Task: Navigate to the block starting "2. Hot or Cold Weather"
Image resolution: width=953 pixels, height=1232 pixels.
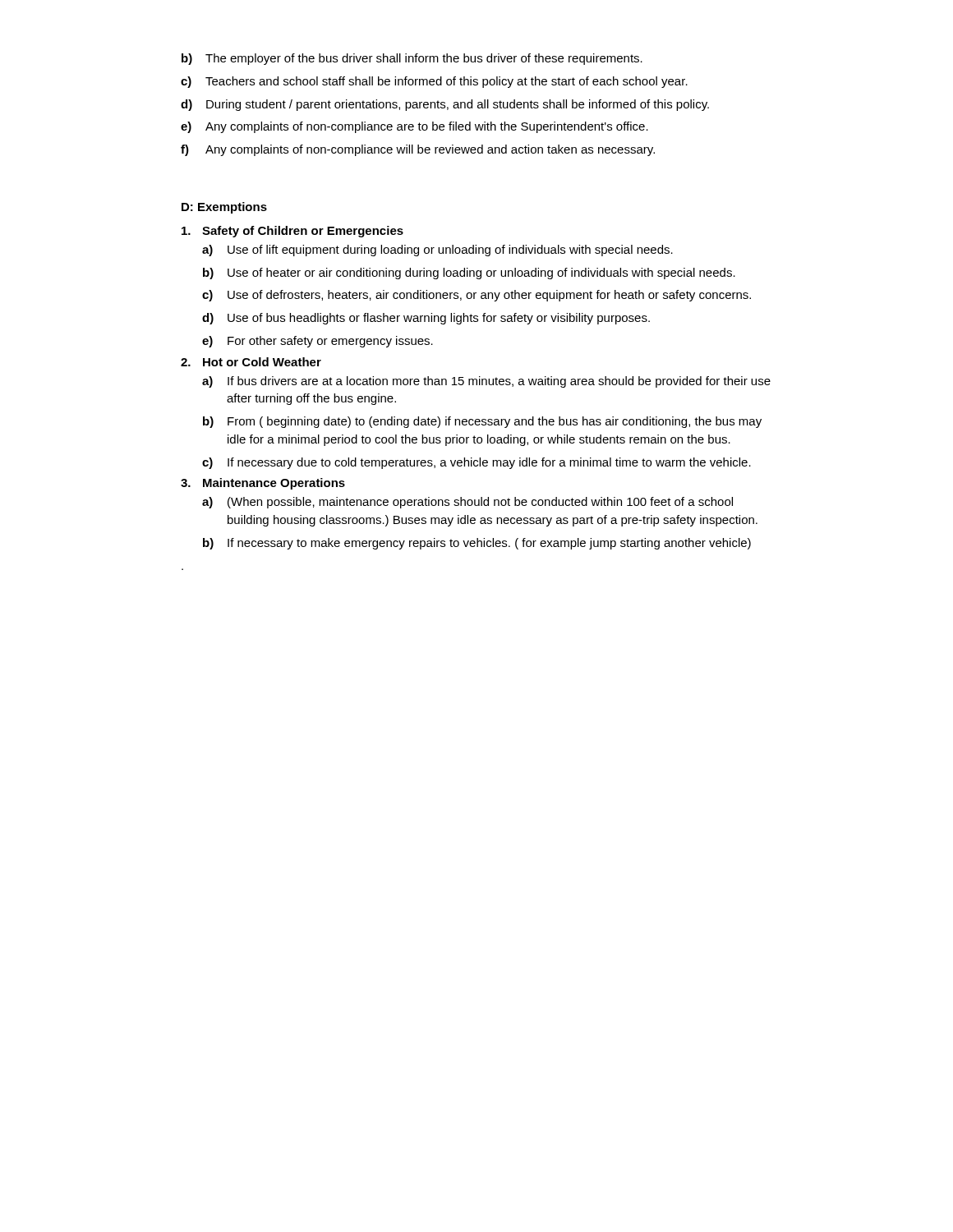Action: [251, 361]
